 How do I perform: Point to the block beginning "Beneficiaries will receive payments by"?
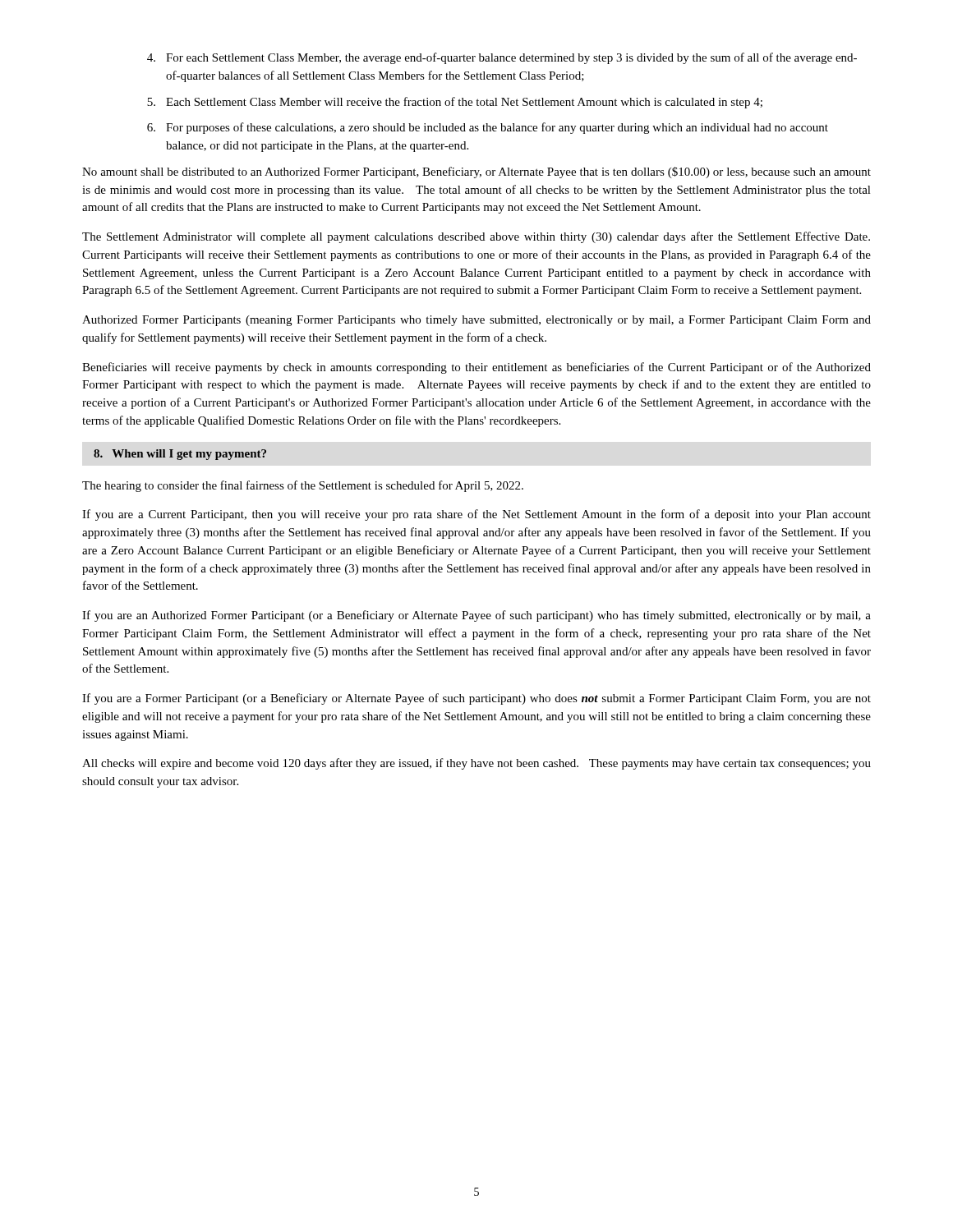(x=476, y=394)
